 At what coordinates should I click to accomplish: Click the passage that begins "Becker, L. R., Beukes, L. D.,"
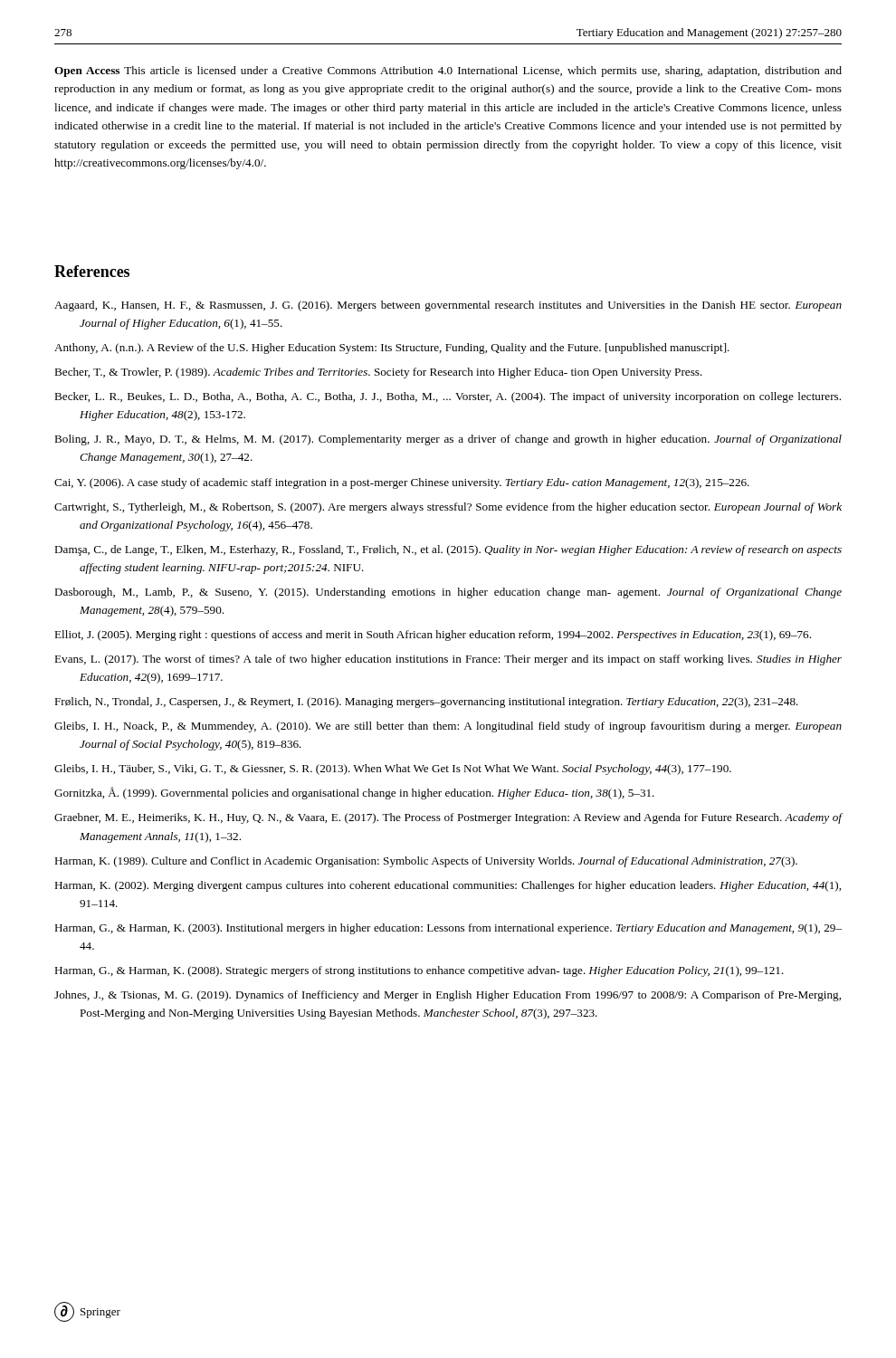click(448, 405)
